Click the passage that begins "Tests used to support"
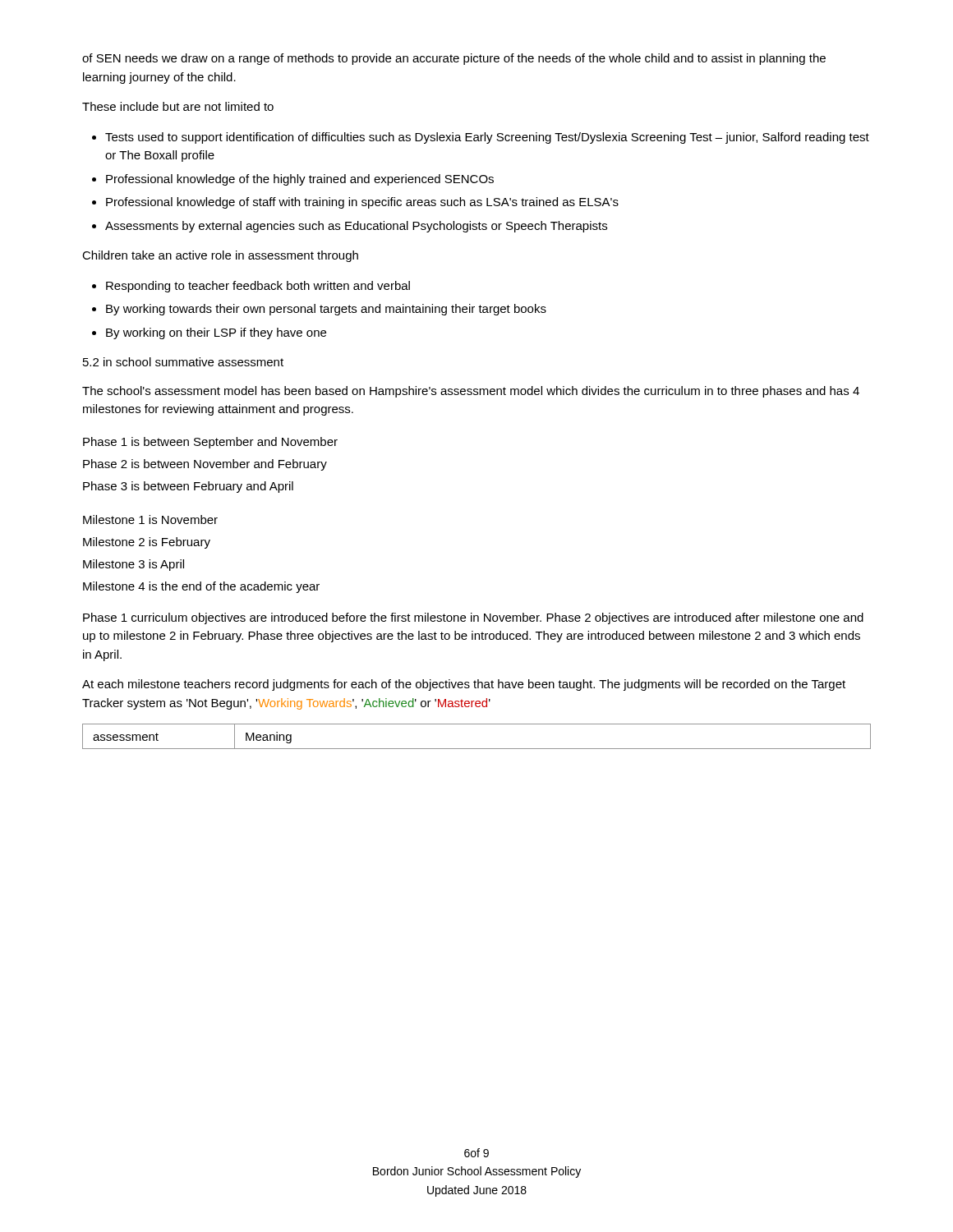This screenshot has width=953, height=1232. click(487, 146)
